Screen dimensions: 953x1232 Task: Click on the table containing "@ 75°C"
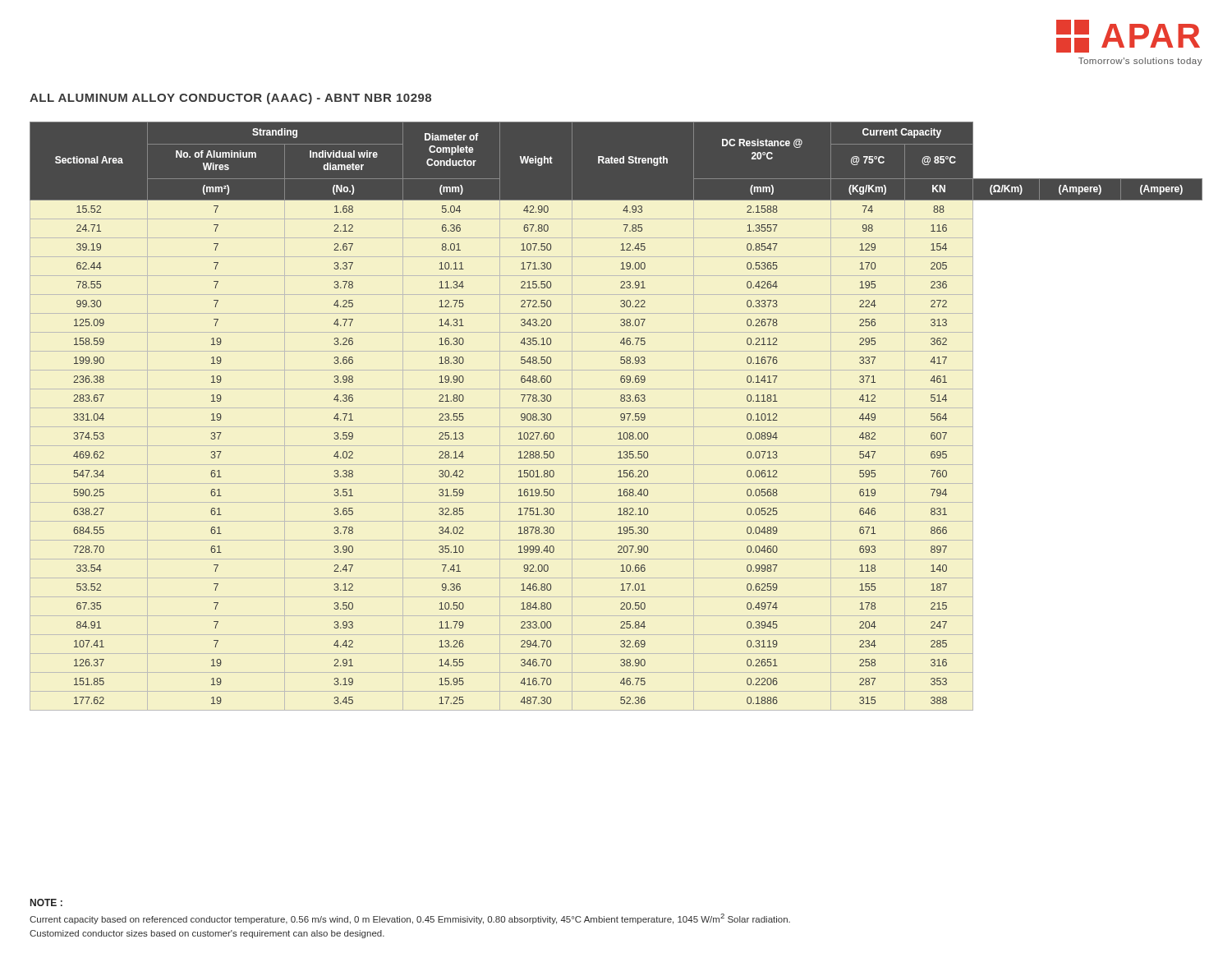click(x=616, y=416)
